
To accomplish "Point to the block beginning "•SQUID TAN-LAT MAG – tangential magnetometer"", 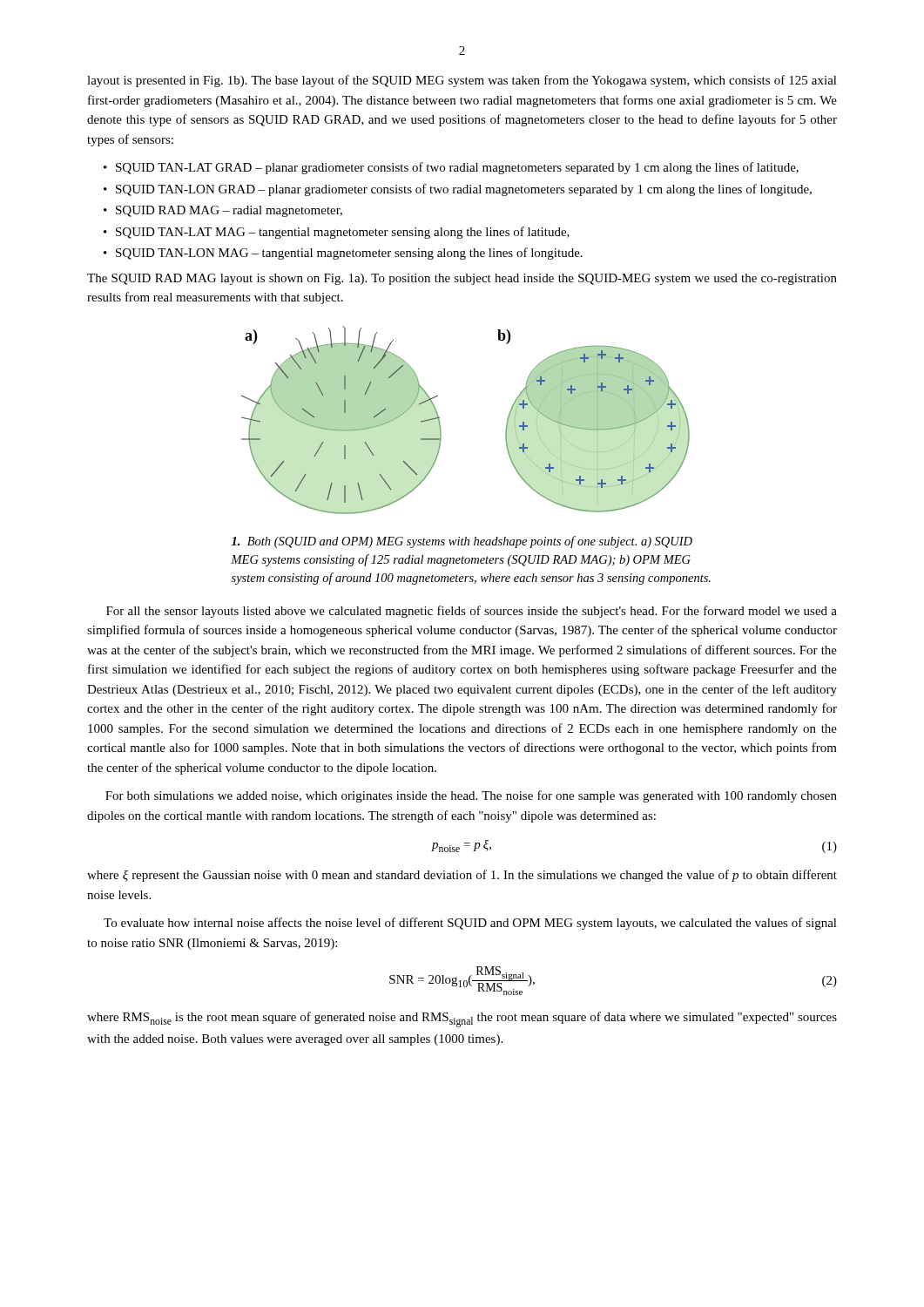I will coord(336,232).
